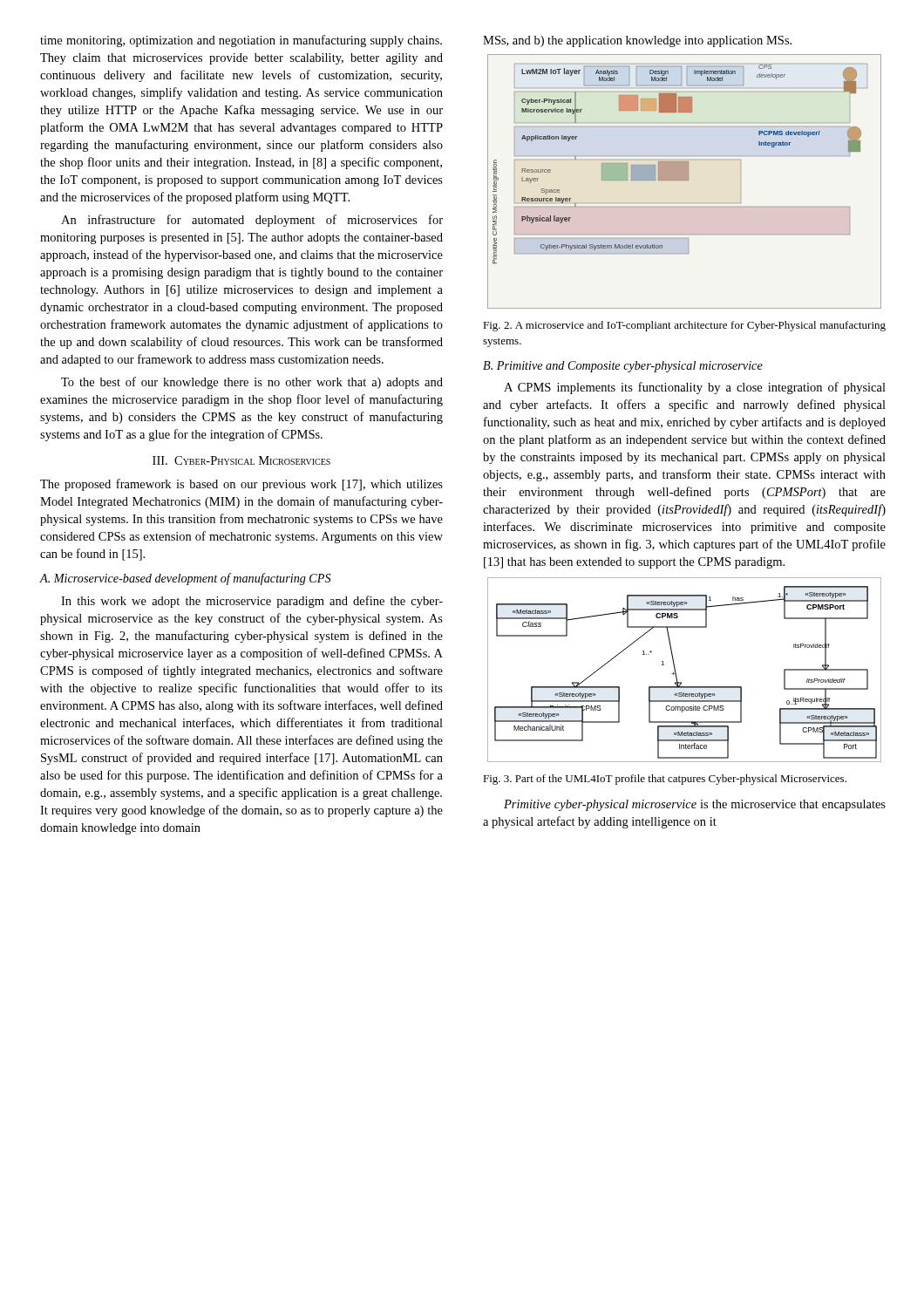Find the engineering diagram

(684, 672)
